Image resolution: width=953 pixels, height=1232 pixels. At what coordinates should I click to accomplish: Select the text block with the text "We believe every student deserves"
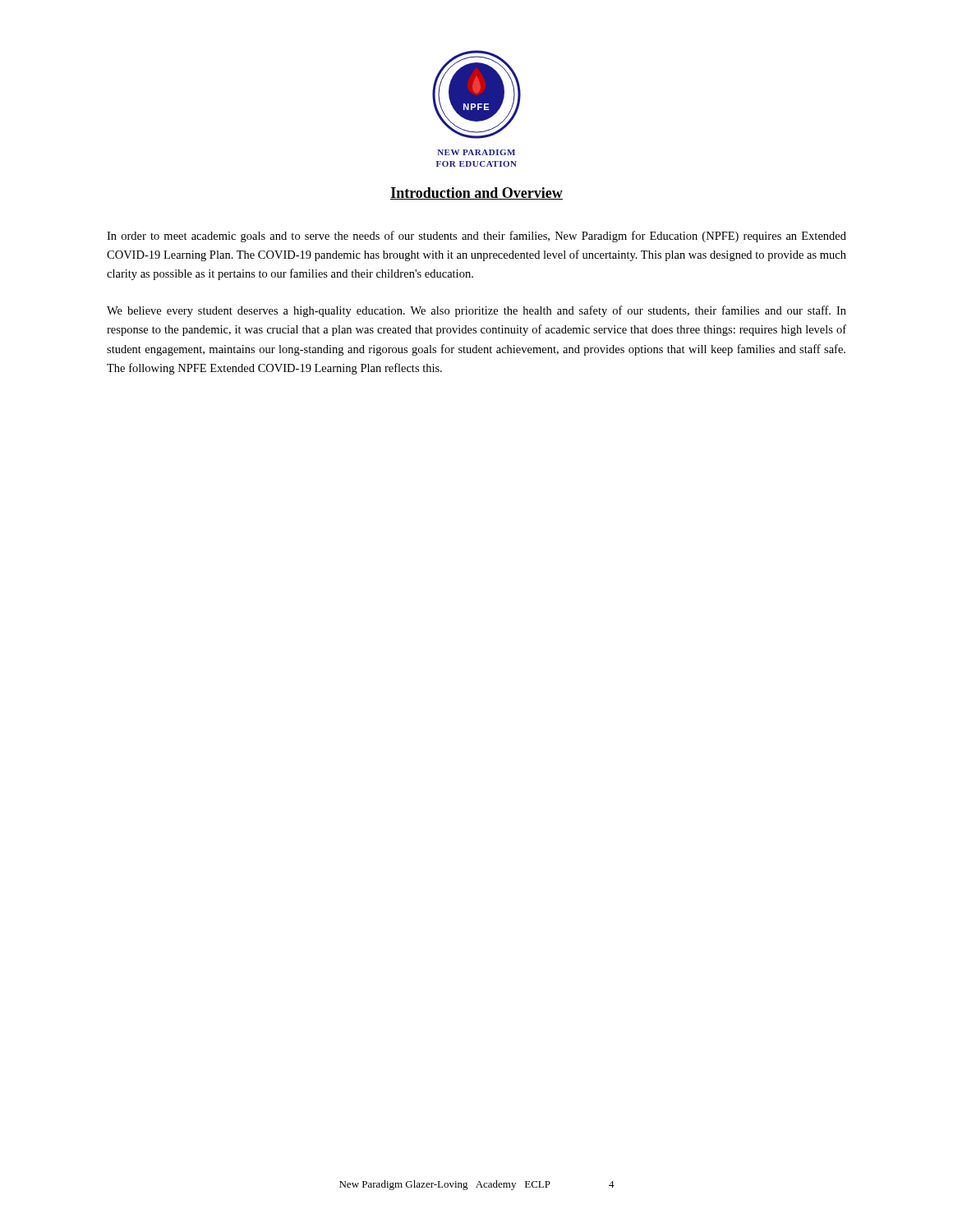(x=476, y=339)
